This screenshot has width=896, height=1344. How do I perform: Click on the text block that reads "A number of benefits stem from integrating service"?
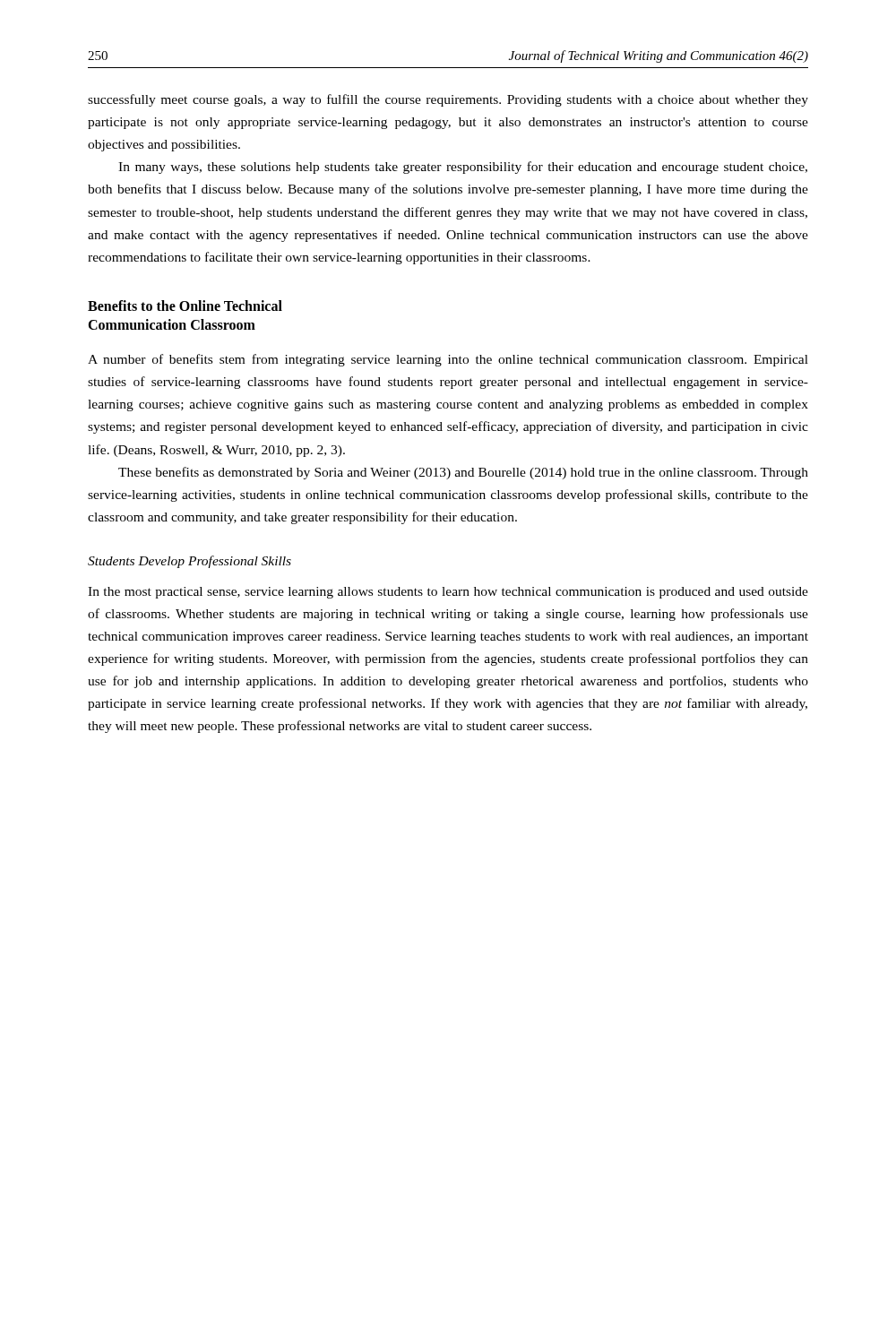click(448, 438)
